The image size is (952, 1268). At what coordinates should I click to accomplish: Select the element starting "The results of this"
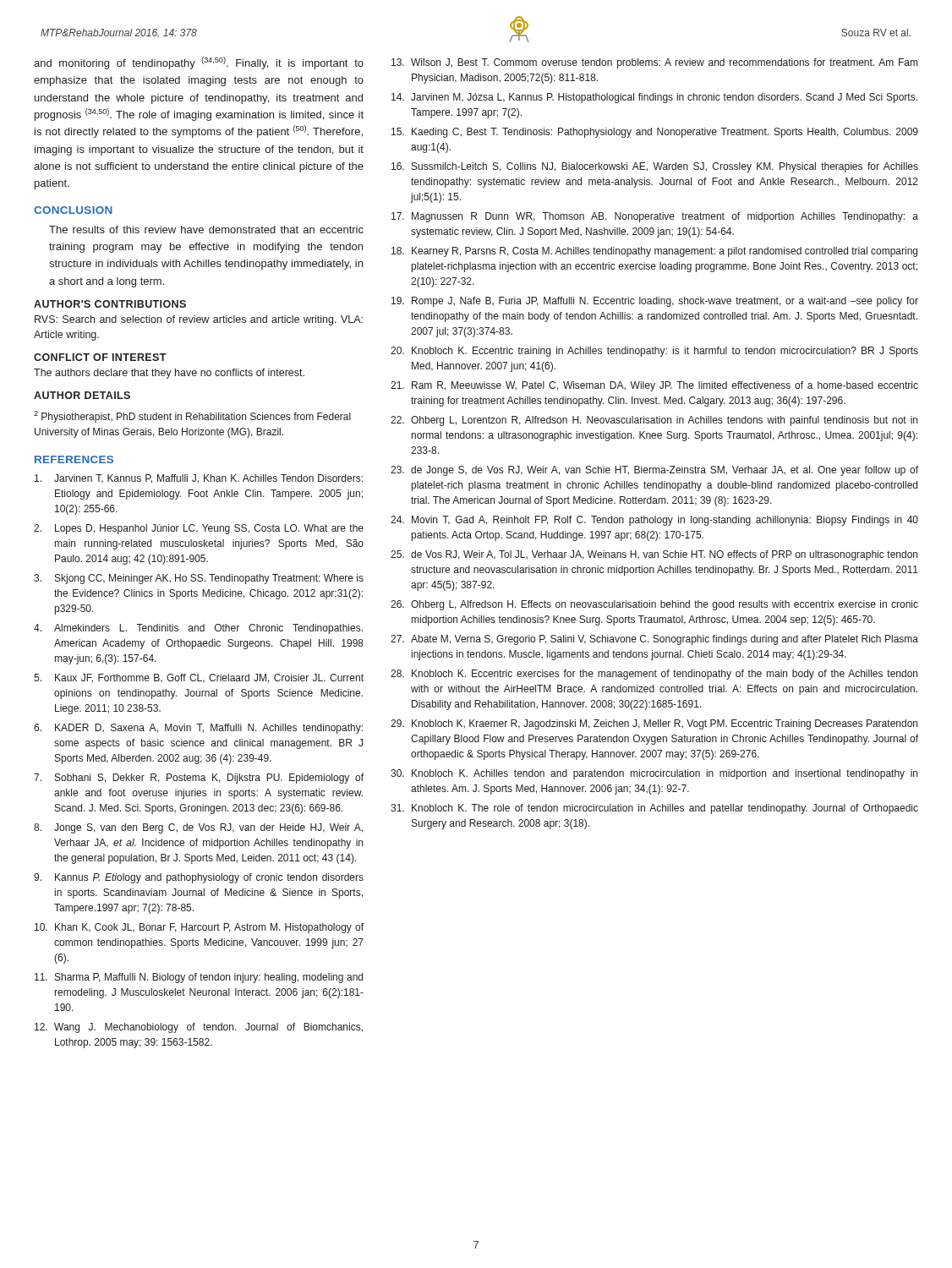(x=206, y=255)
